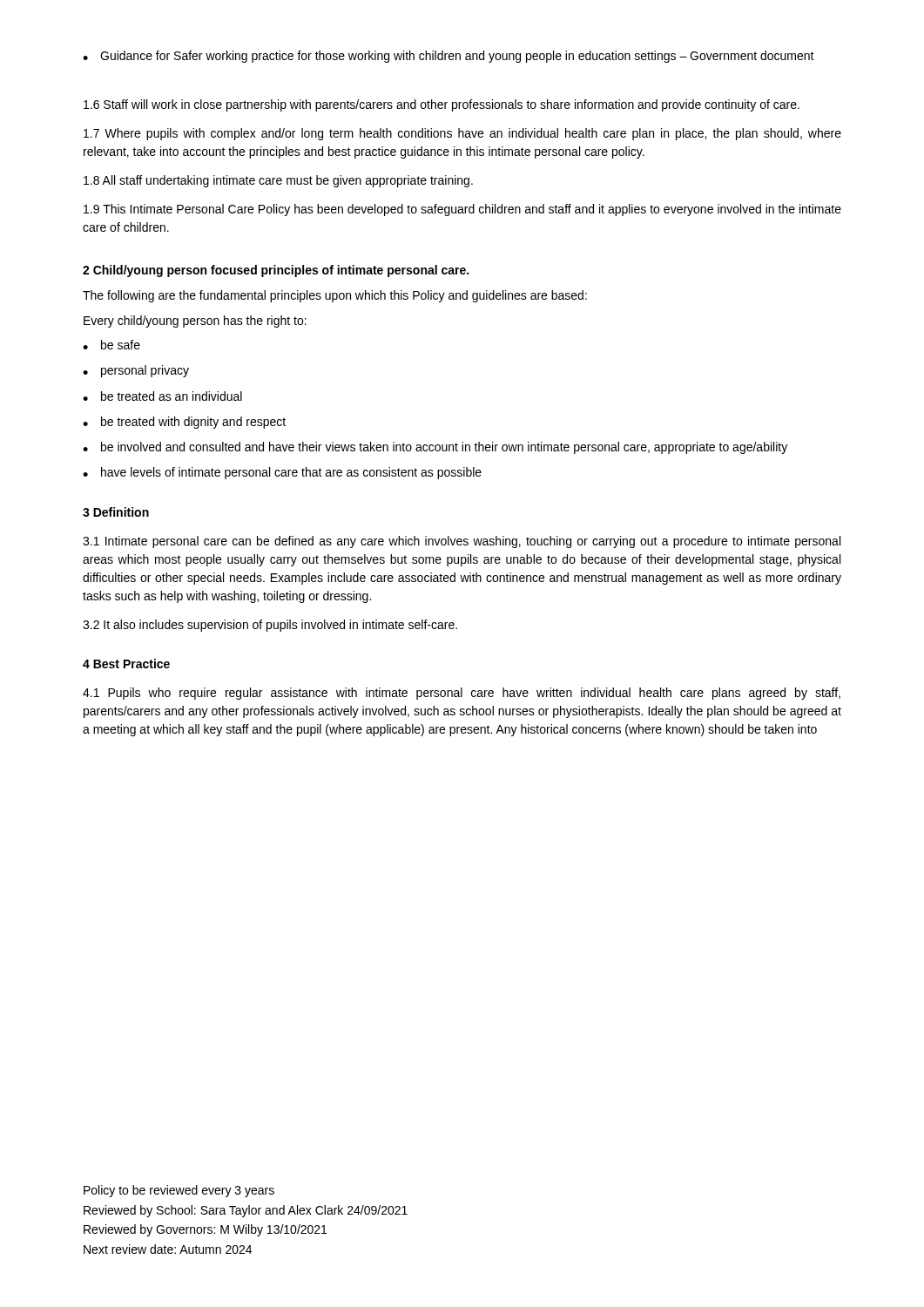Image resolution: width=924 pixels, height=1307 pixels.
Task: Click on the text block that says "9 This Intimate"
Action: pos(462,219)
